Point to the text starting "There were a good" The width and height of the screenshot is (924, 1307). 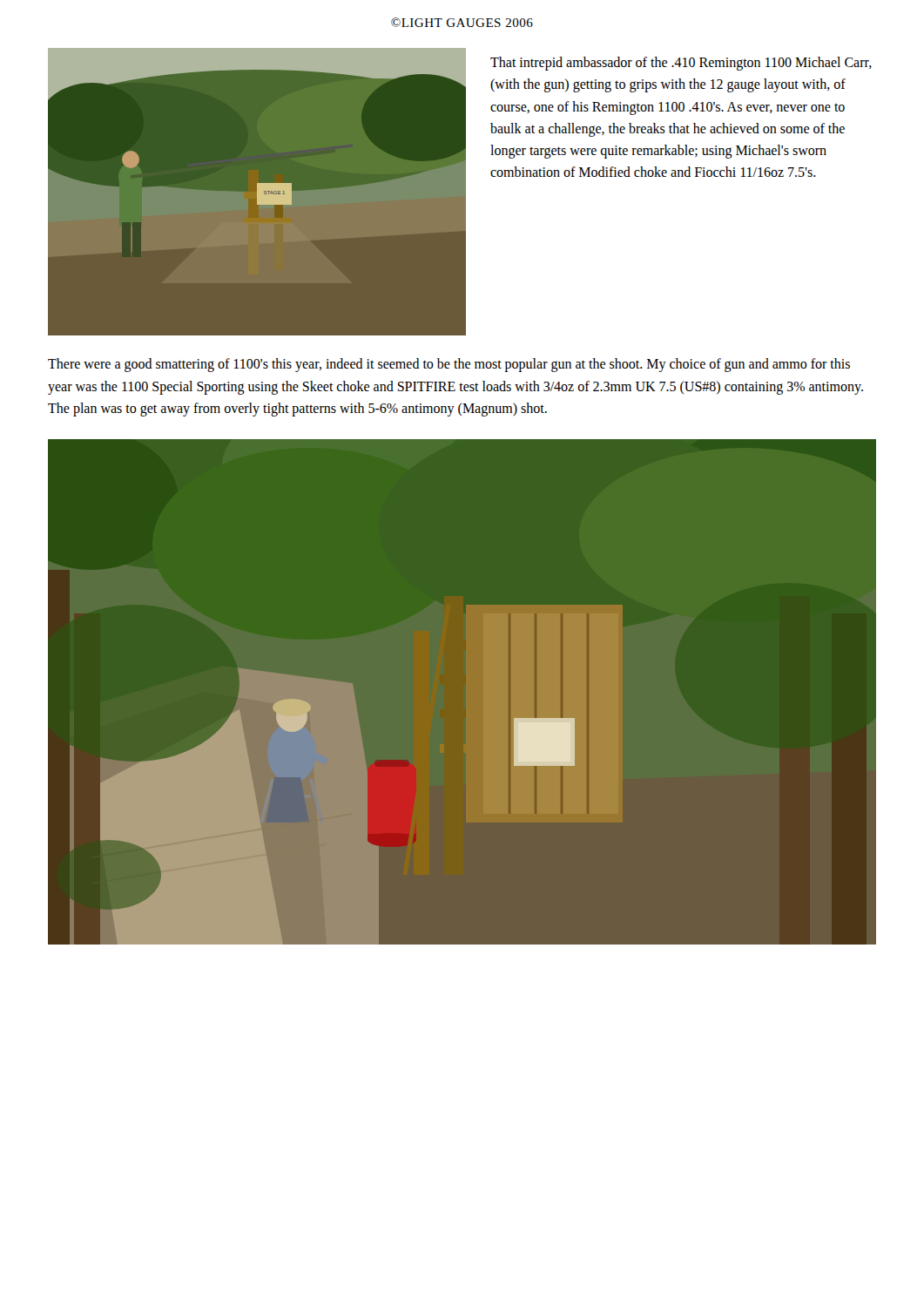pyautogui.click(x=456, y=386)
